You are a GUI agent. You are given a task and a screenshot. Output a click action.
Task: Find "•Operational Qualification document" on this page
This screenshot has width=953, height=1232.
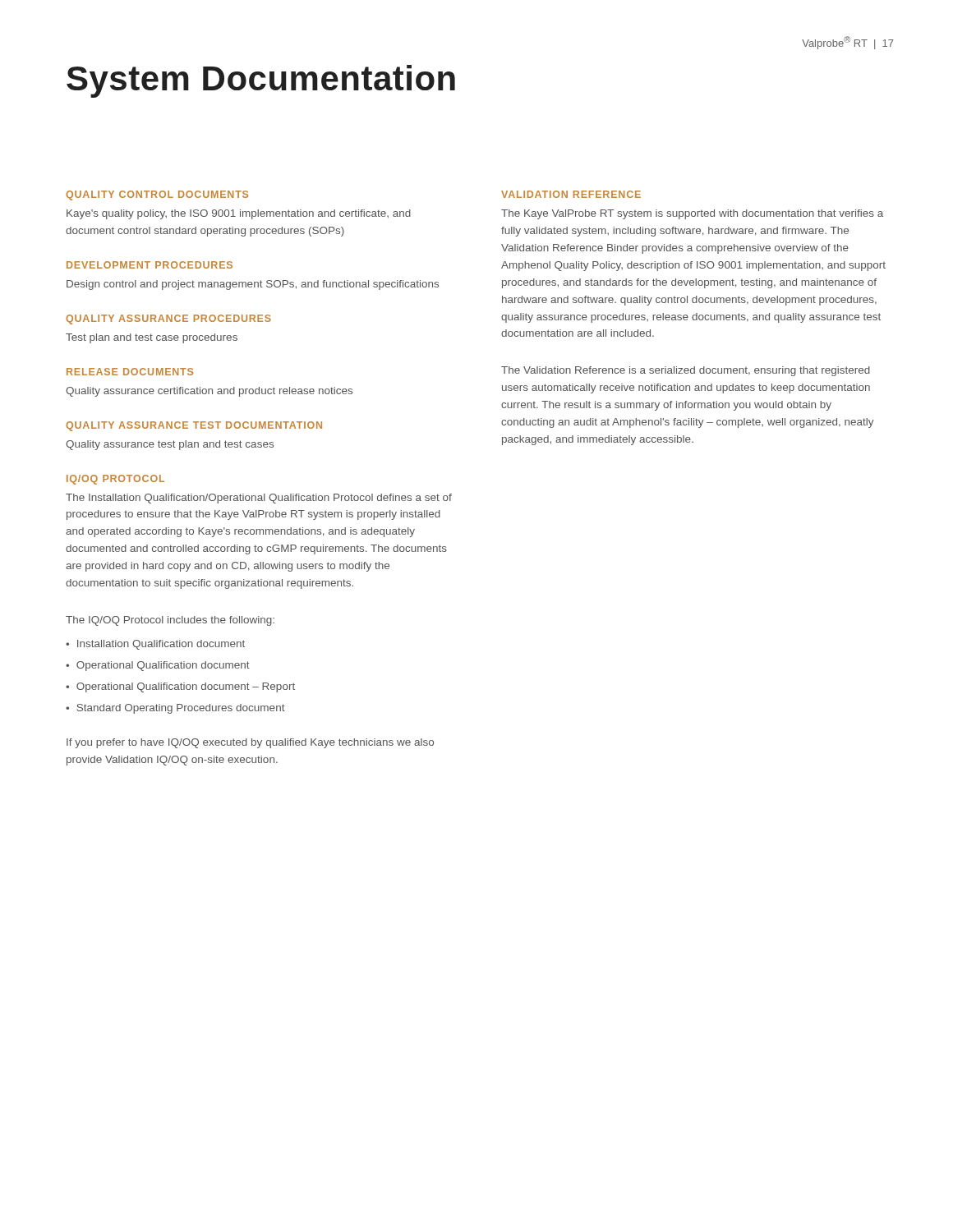tap(158, 666)
